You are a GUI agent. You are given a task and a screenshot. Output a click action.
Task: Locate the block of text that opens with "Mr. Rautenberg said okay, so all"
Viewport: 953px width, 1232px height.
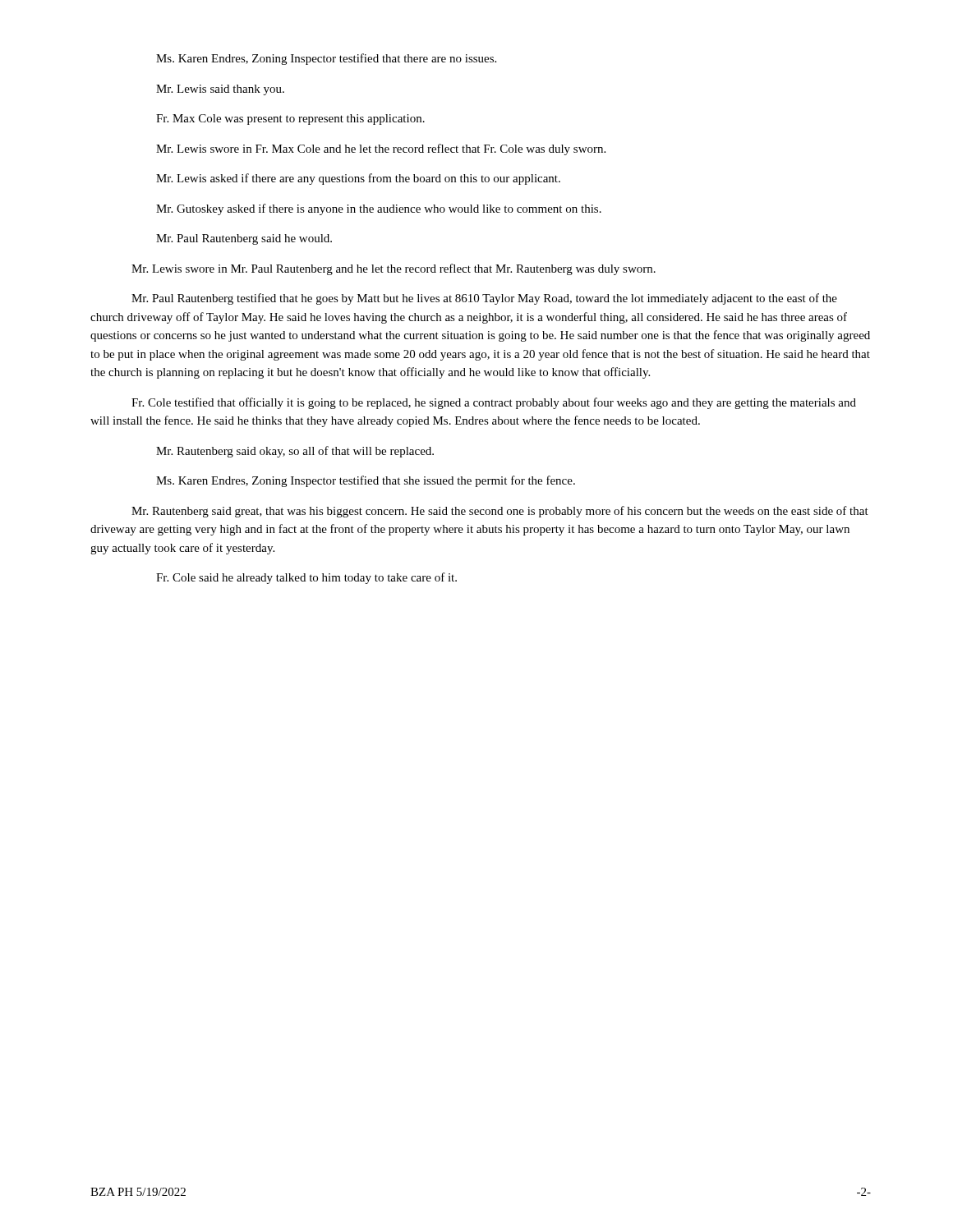click(x=295, y=450)
